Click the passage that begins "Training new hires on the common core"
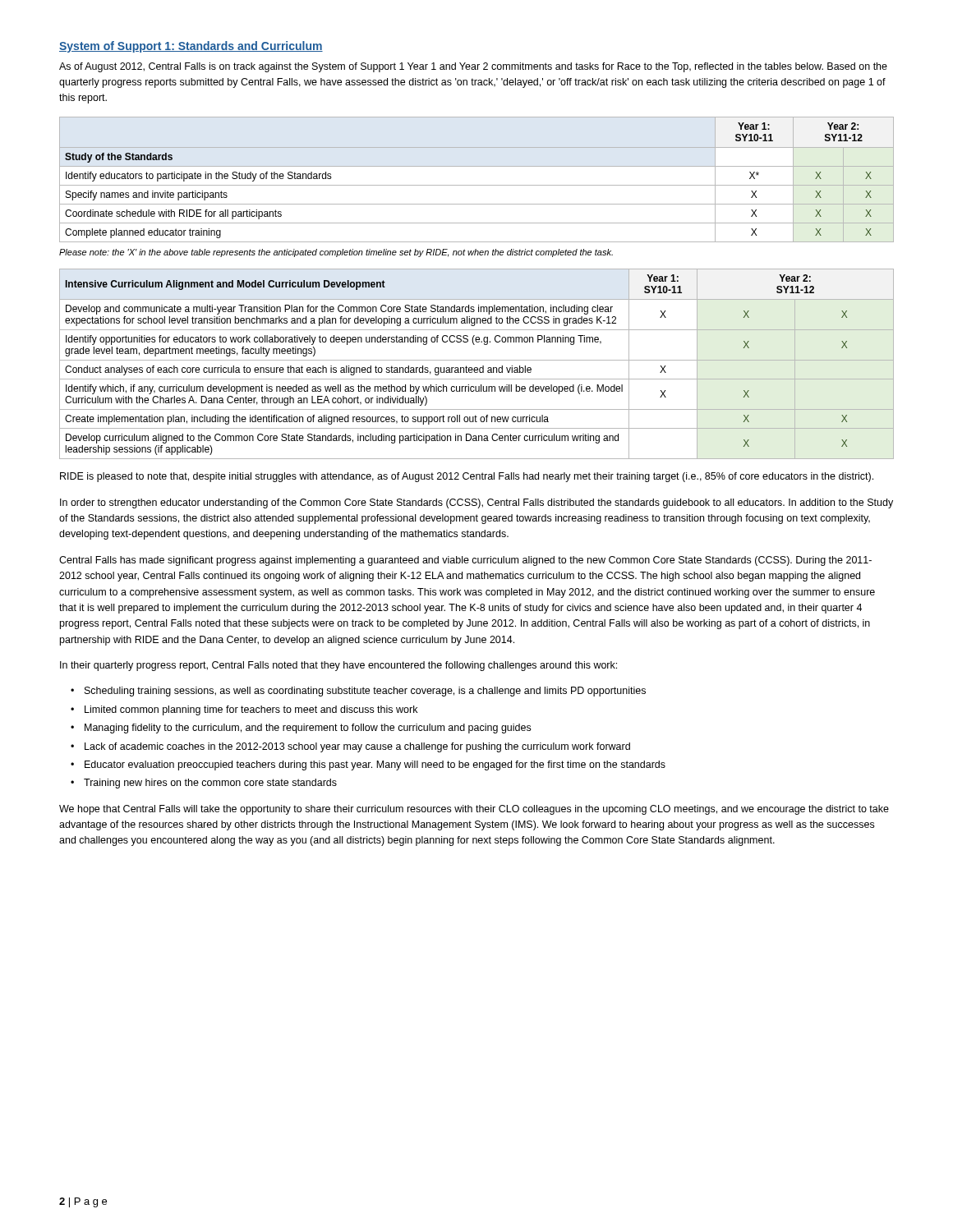The width and height of the screenshot is (953, 1232). coord(210,783)
